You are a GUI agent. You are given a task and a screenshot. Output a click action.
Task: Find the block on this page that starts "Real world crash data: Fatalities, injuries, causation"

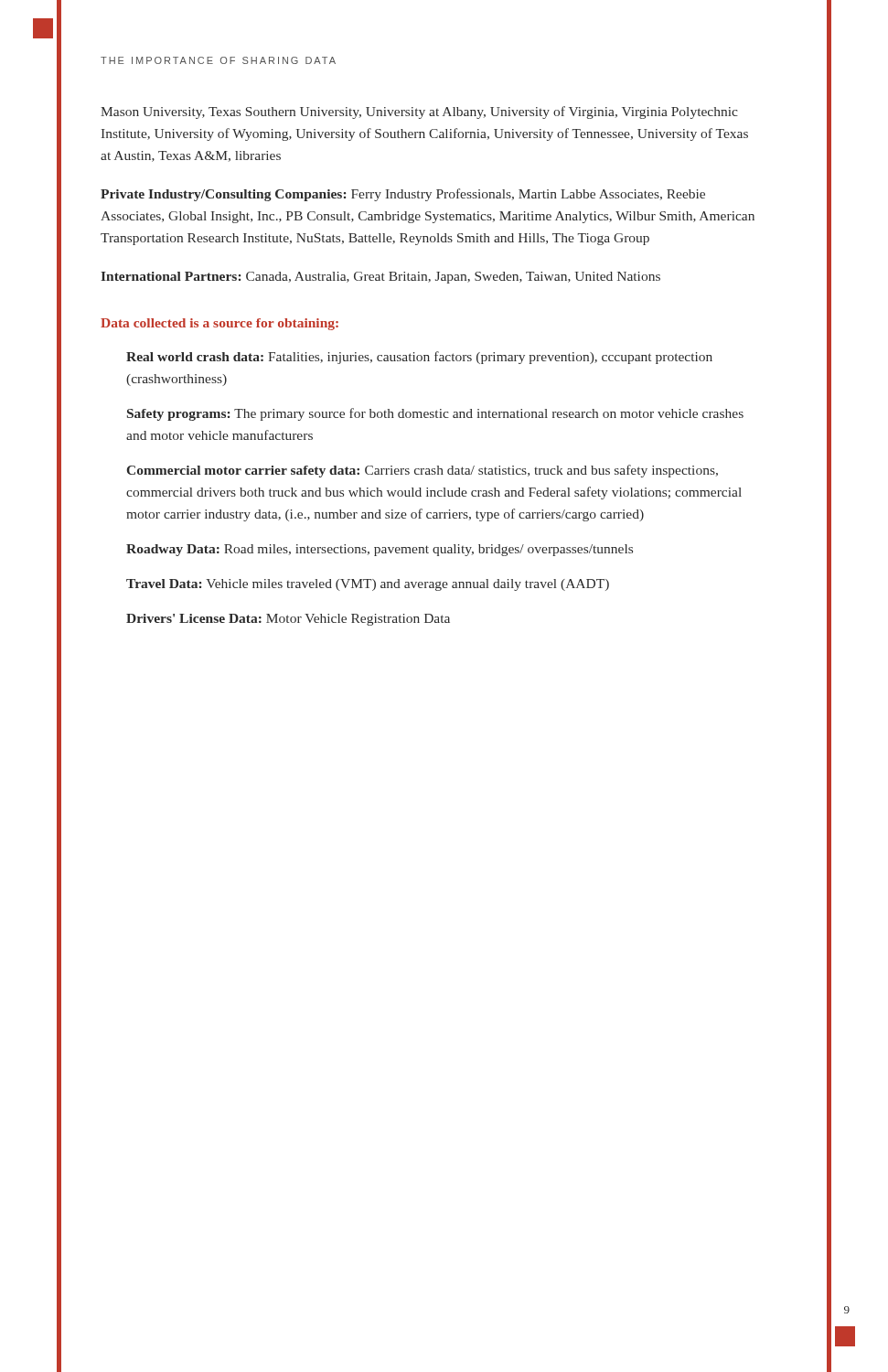coord(419,367)
